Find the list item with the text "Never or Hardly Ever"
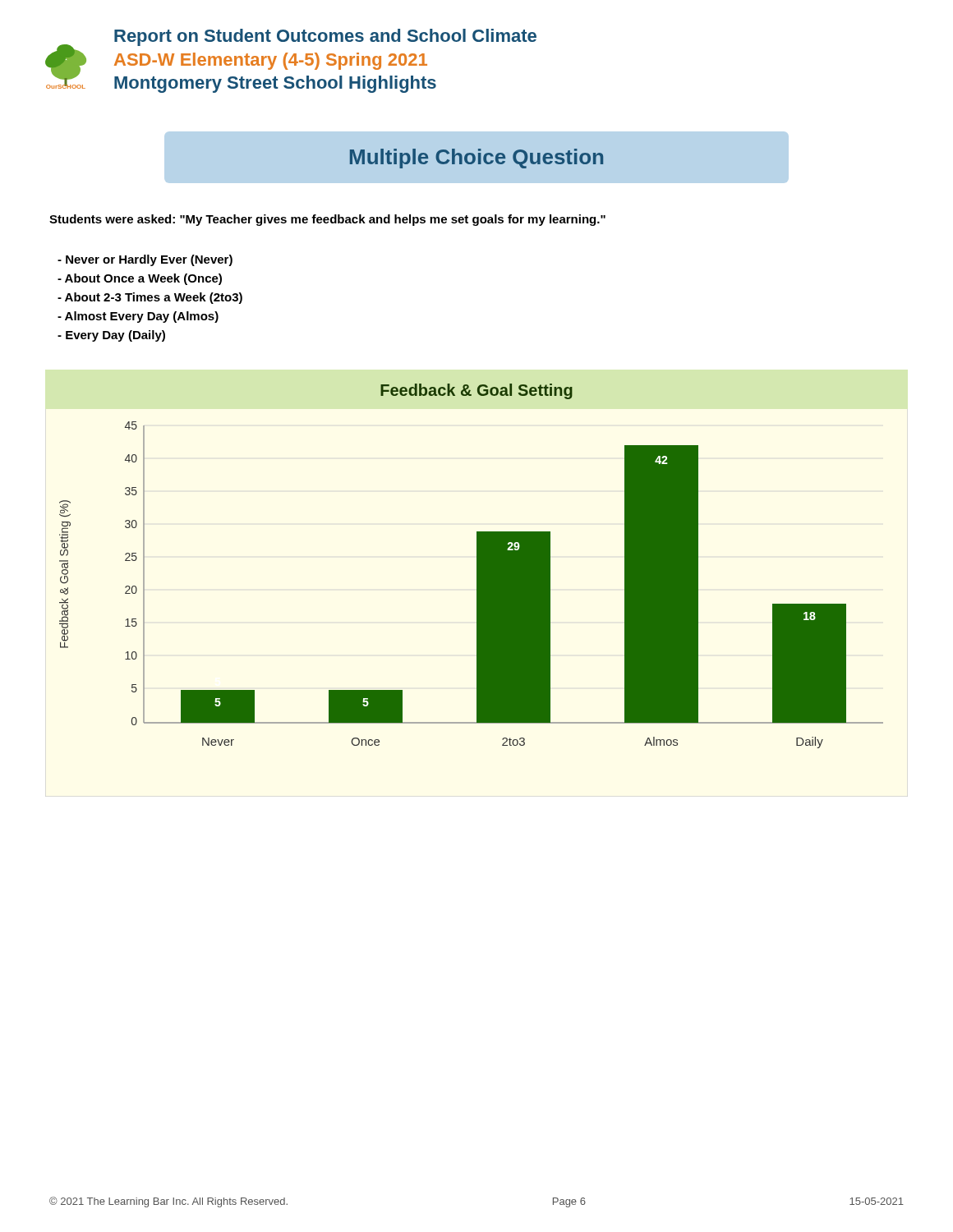 tap(145, 259)
